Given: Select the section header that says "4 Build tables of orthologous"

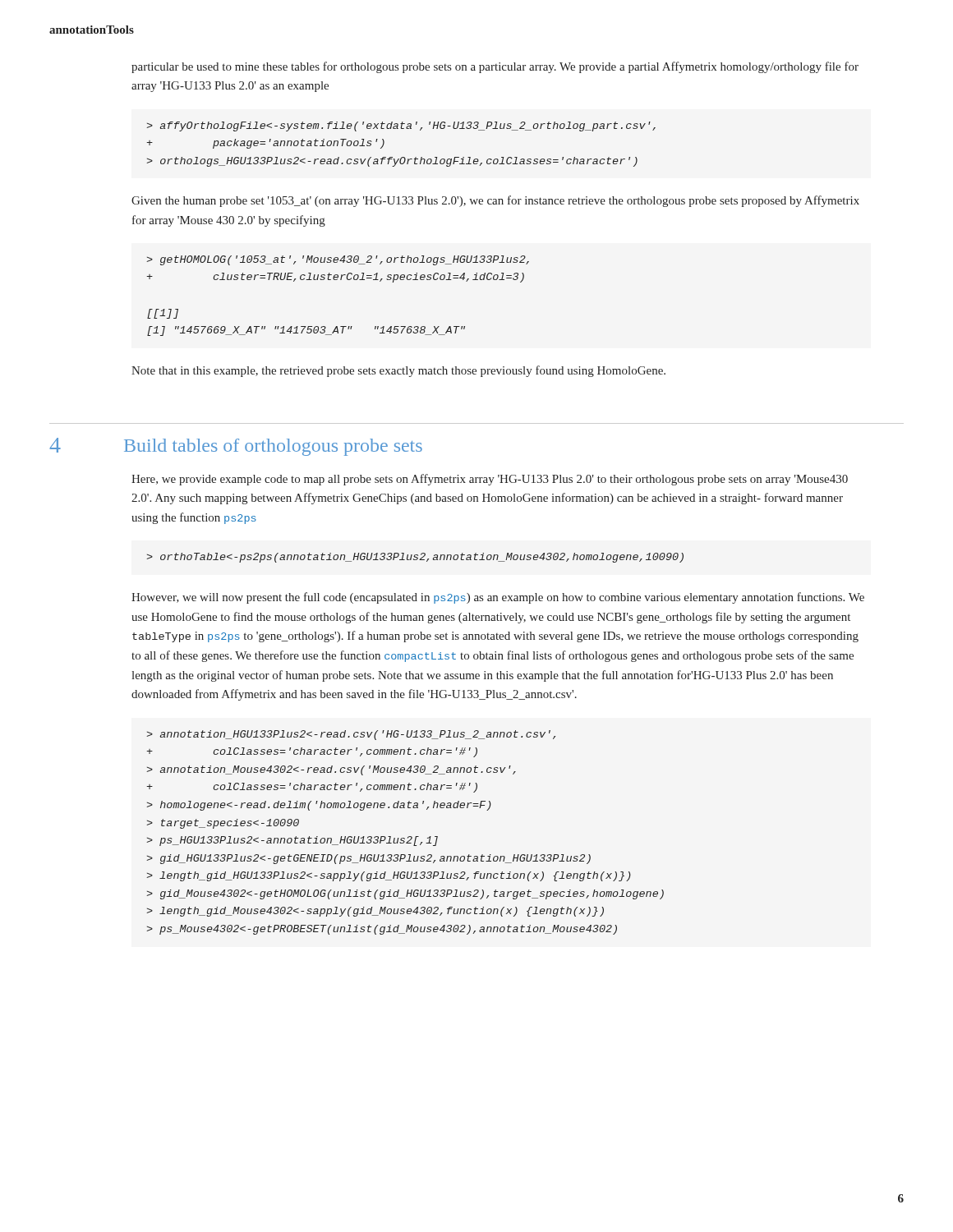Looking at the screenshot, I should pyautogui.click(x=236, y=447).
